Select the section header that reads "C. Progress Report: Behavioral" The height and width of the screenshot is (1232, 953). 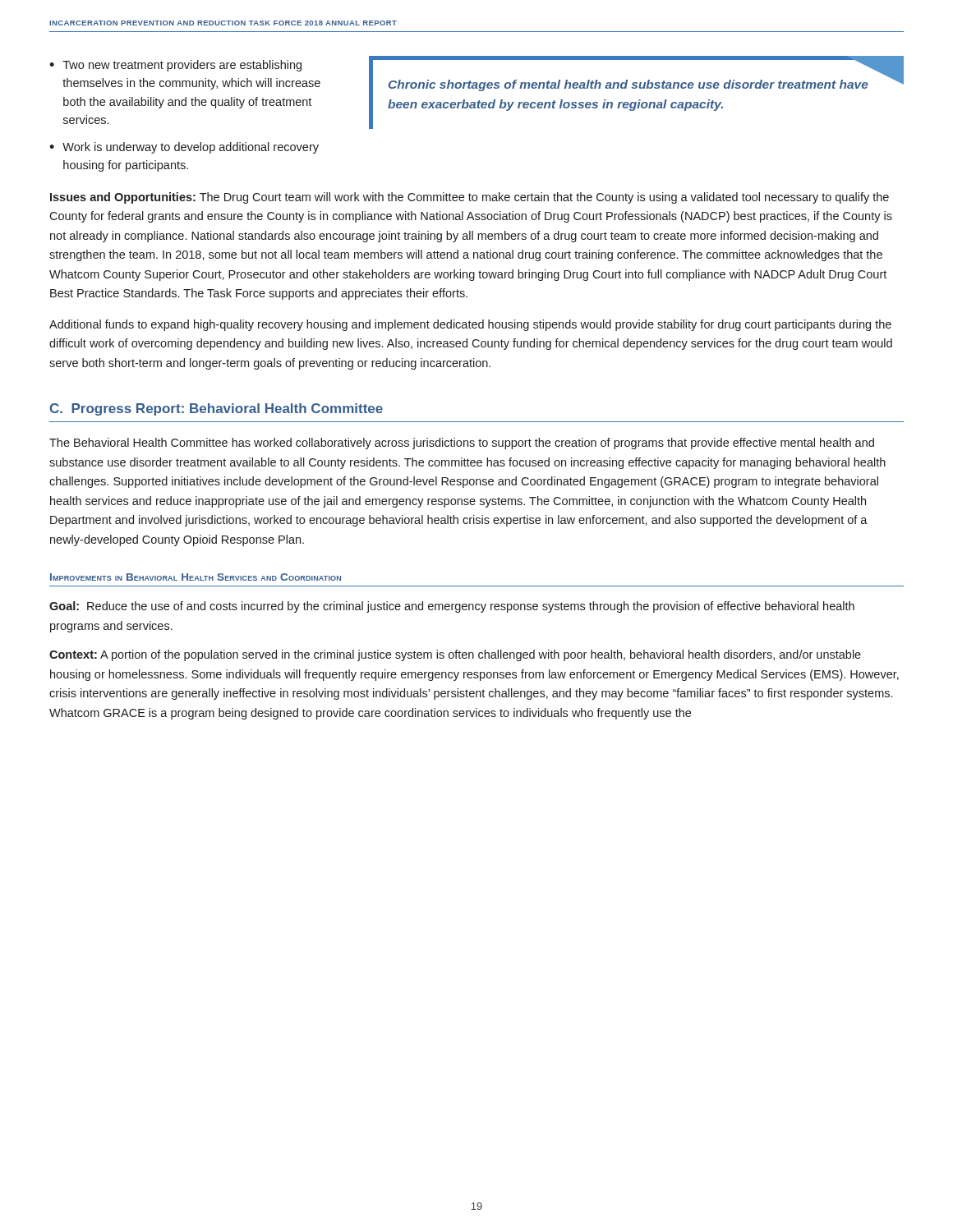click(x=216, y=409)
